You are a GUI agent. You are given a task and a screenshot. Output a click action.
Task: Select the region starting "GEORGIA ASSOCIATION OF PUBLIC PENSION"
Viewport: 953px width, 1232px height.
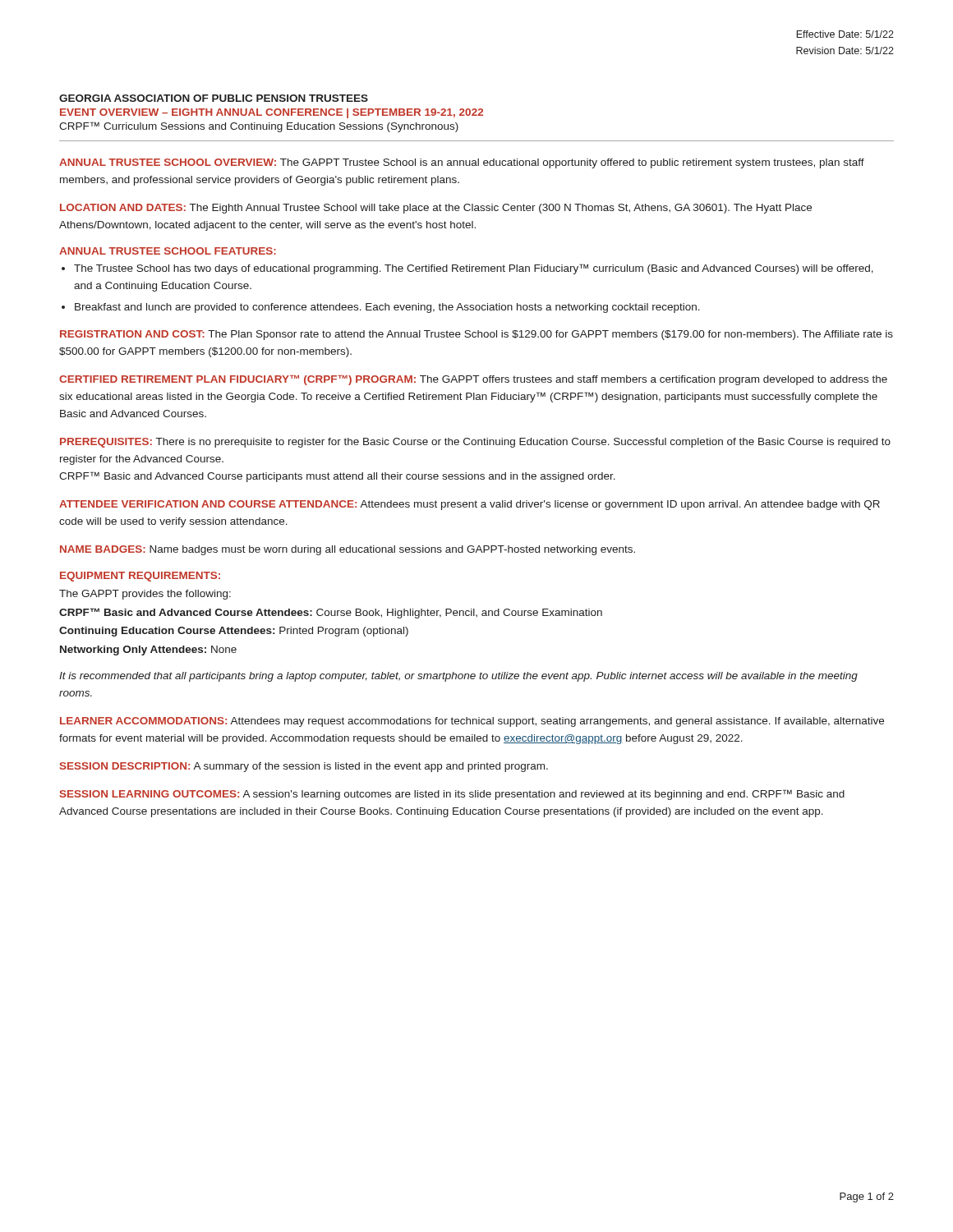coord(214,98)
